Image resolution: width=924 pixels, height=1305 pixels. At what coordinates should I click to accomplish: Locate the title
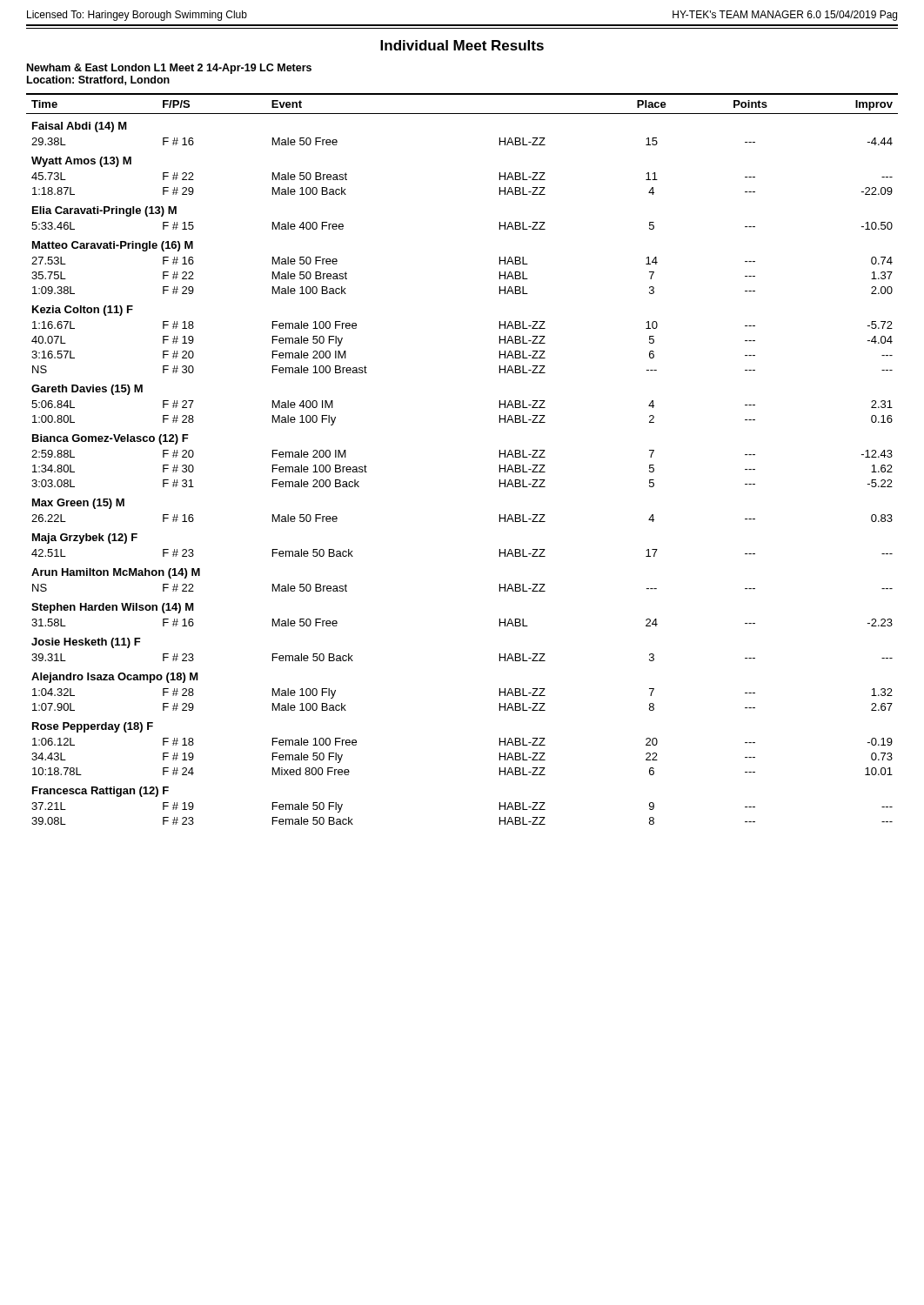click(462, 46)
